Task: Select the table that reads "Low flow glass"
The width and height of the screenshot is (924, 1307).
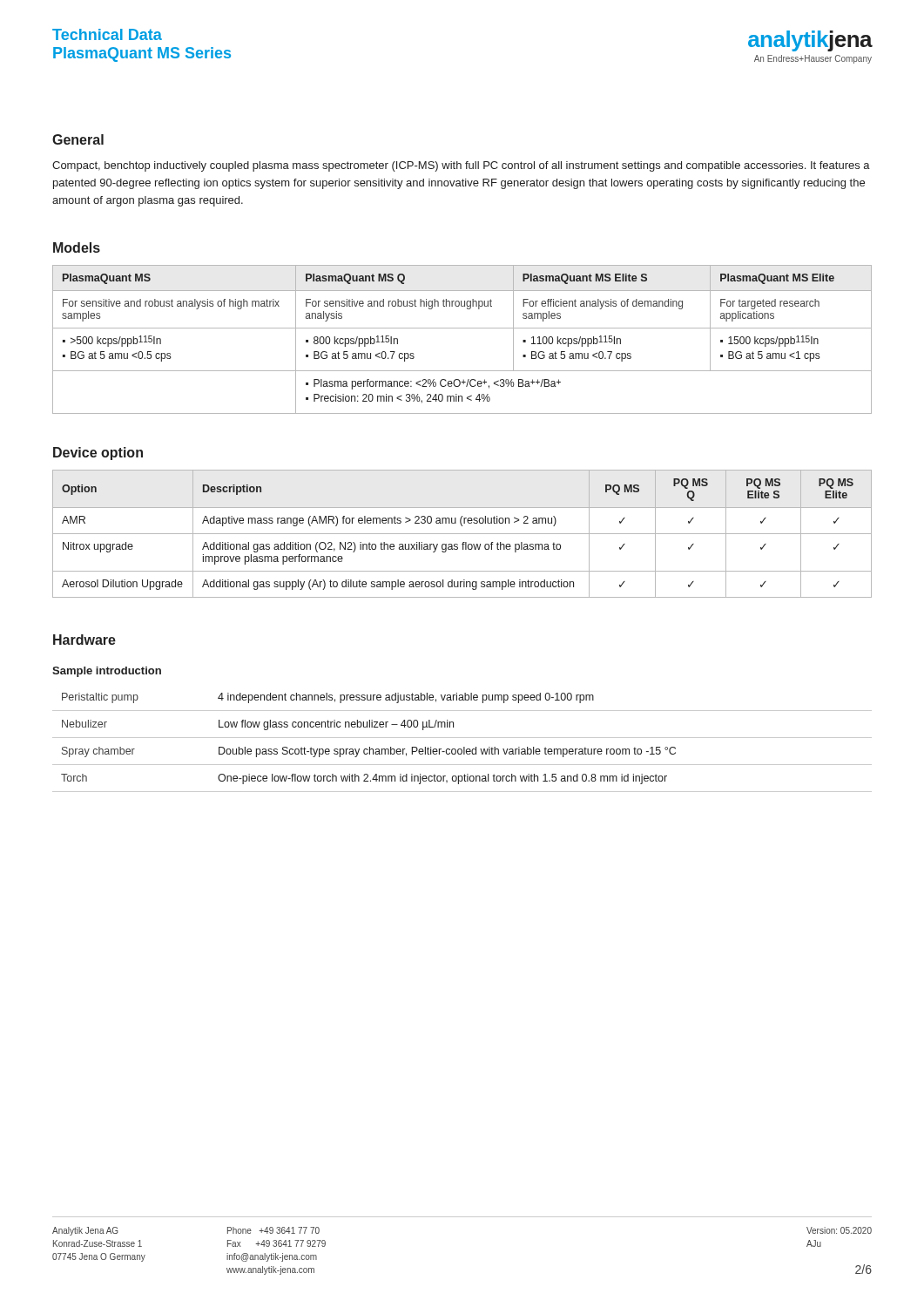Action: [462, 738]
